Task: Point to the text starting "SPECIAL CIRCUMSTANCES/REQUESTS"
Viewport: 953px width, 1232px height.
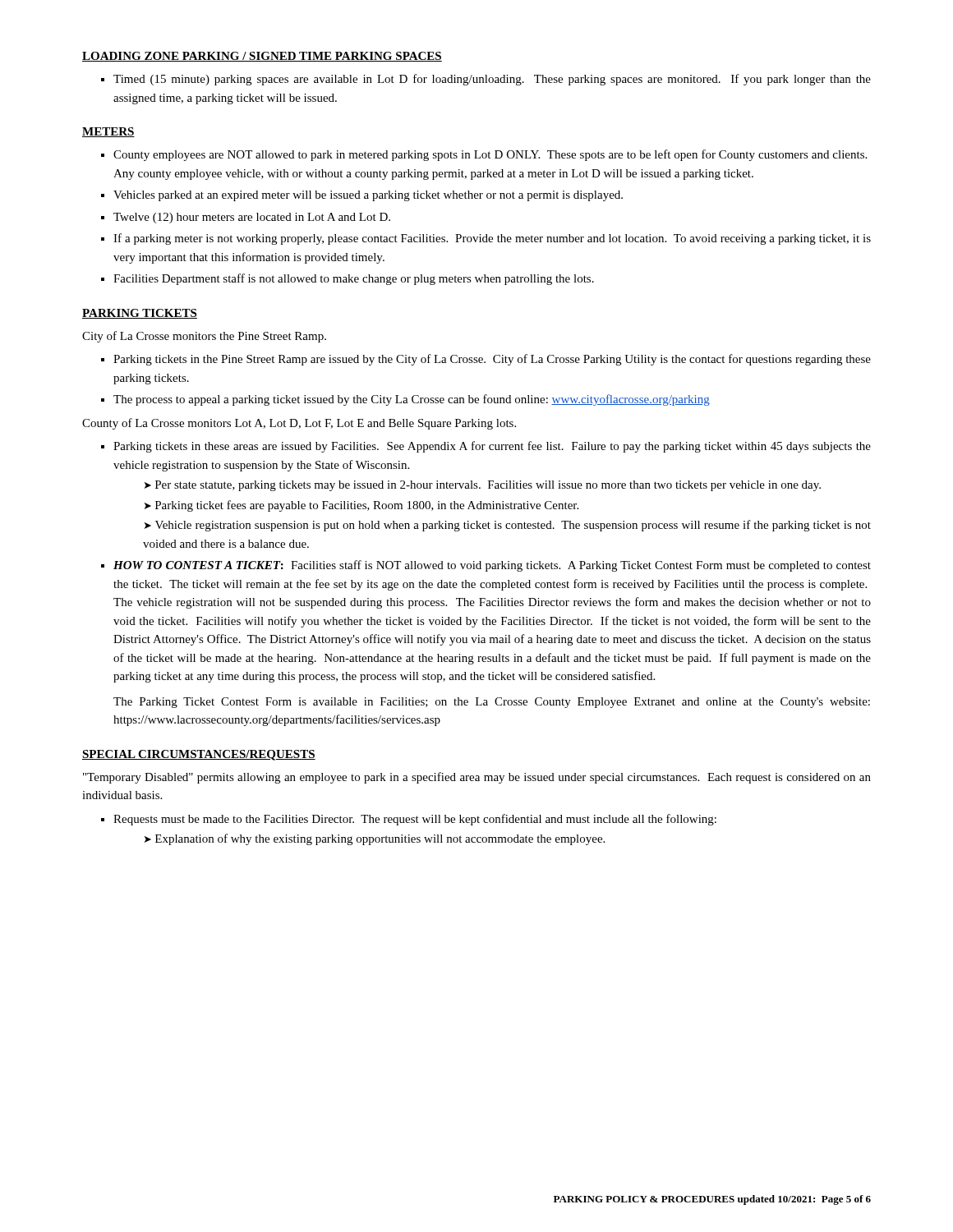Action: [x=199, y=754]
